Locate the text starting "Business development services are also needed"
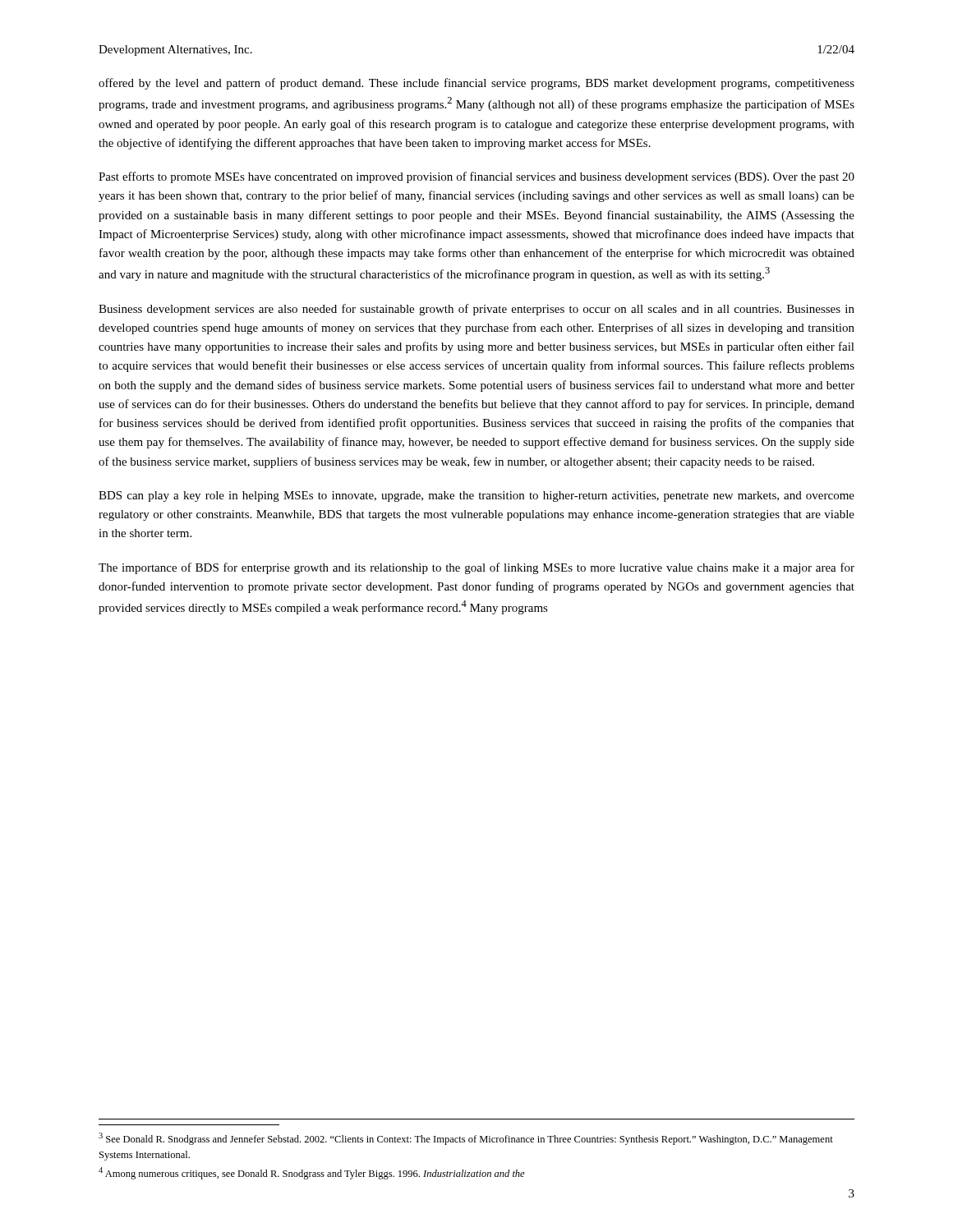953x1232 pixels. (x=476, y=385)
